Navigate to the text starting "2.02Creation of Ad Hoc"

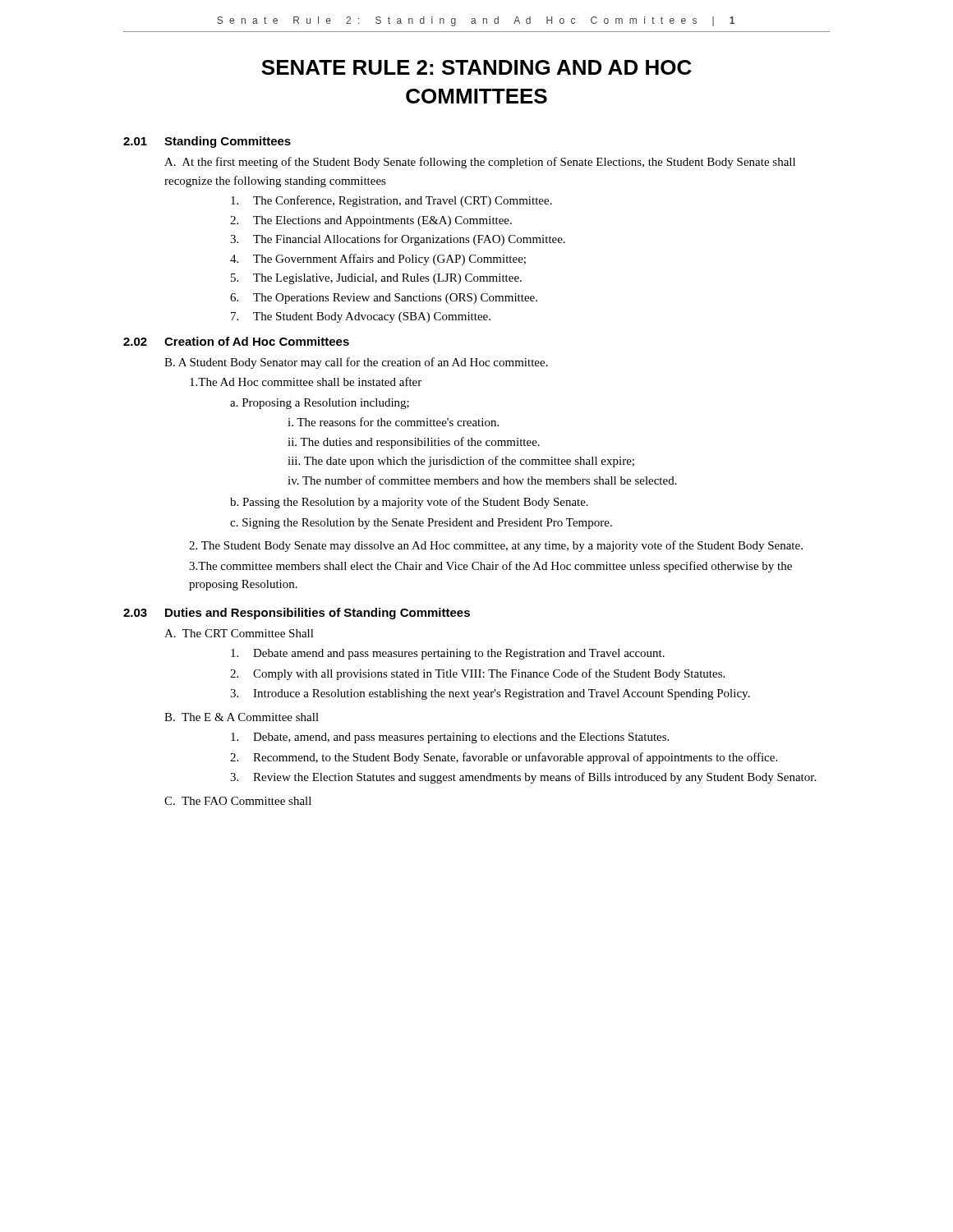pos(236,341)
